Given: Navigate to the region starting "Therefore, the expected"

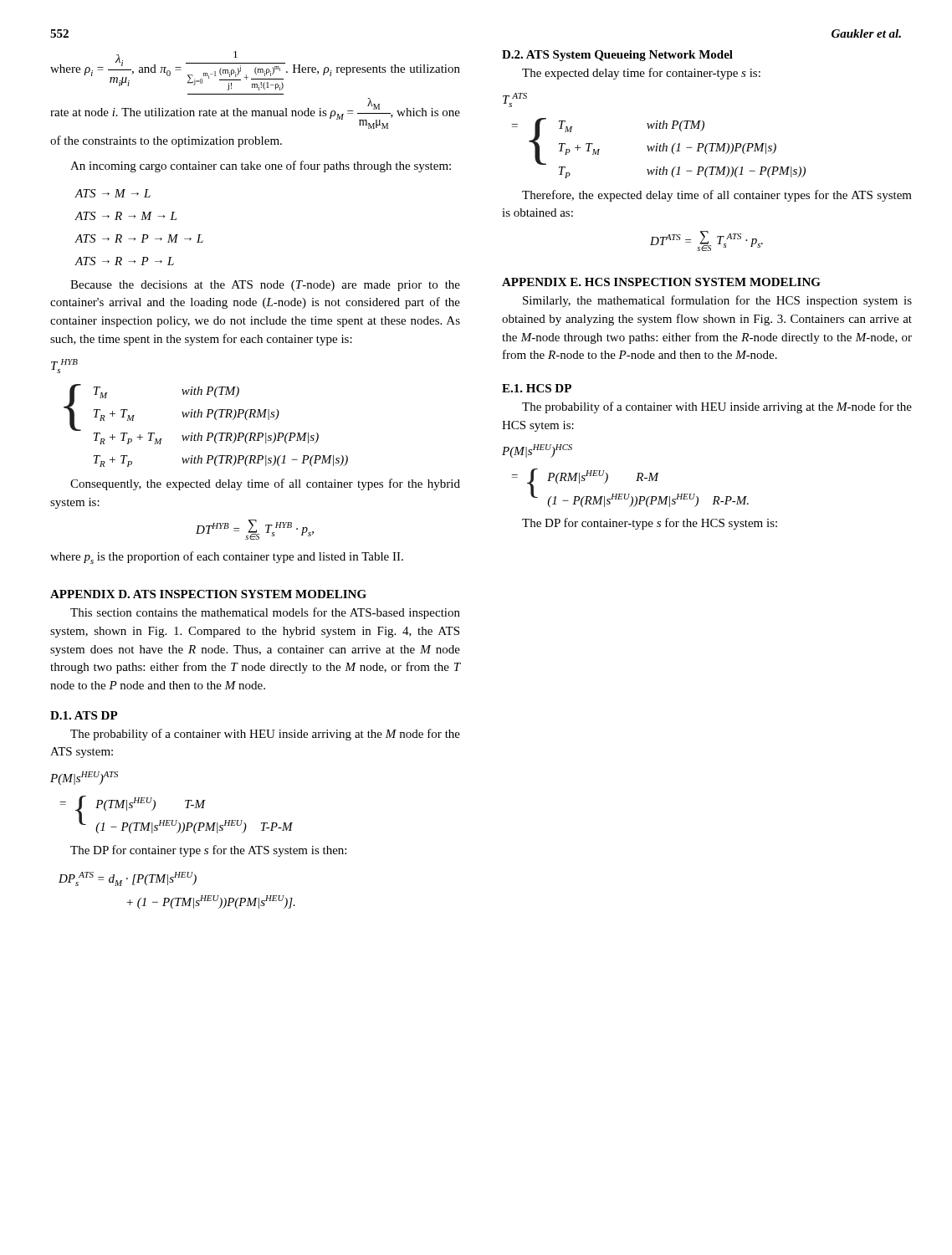Looking at the screenshot, I should click(x=707, y=205).
